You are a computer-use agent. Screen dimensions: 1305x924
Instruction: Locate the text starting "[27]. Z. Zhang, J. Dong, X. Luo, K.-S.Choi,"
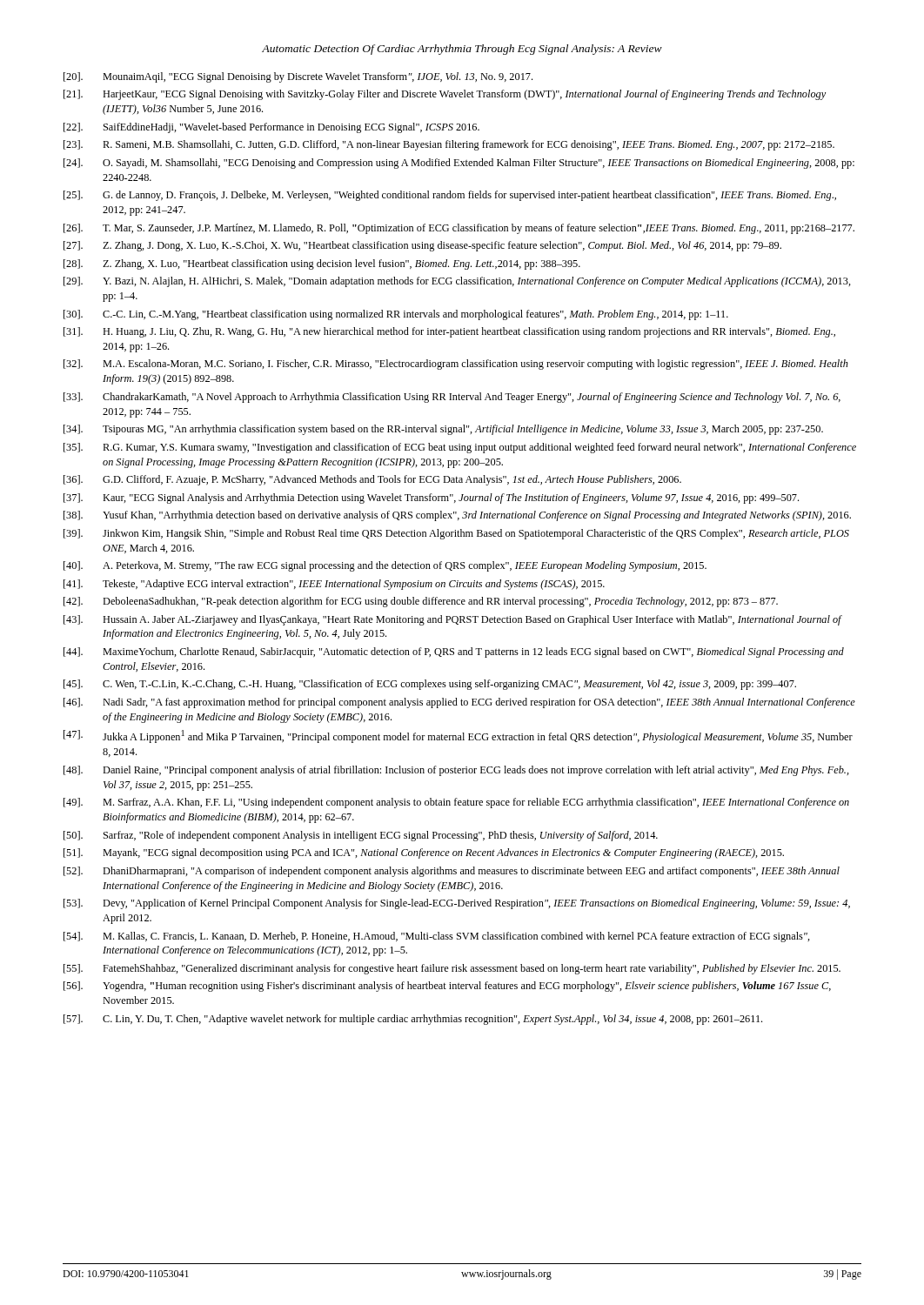pyautogui.click(x=462, y=246)
